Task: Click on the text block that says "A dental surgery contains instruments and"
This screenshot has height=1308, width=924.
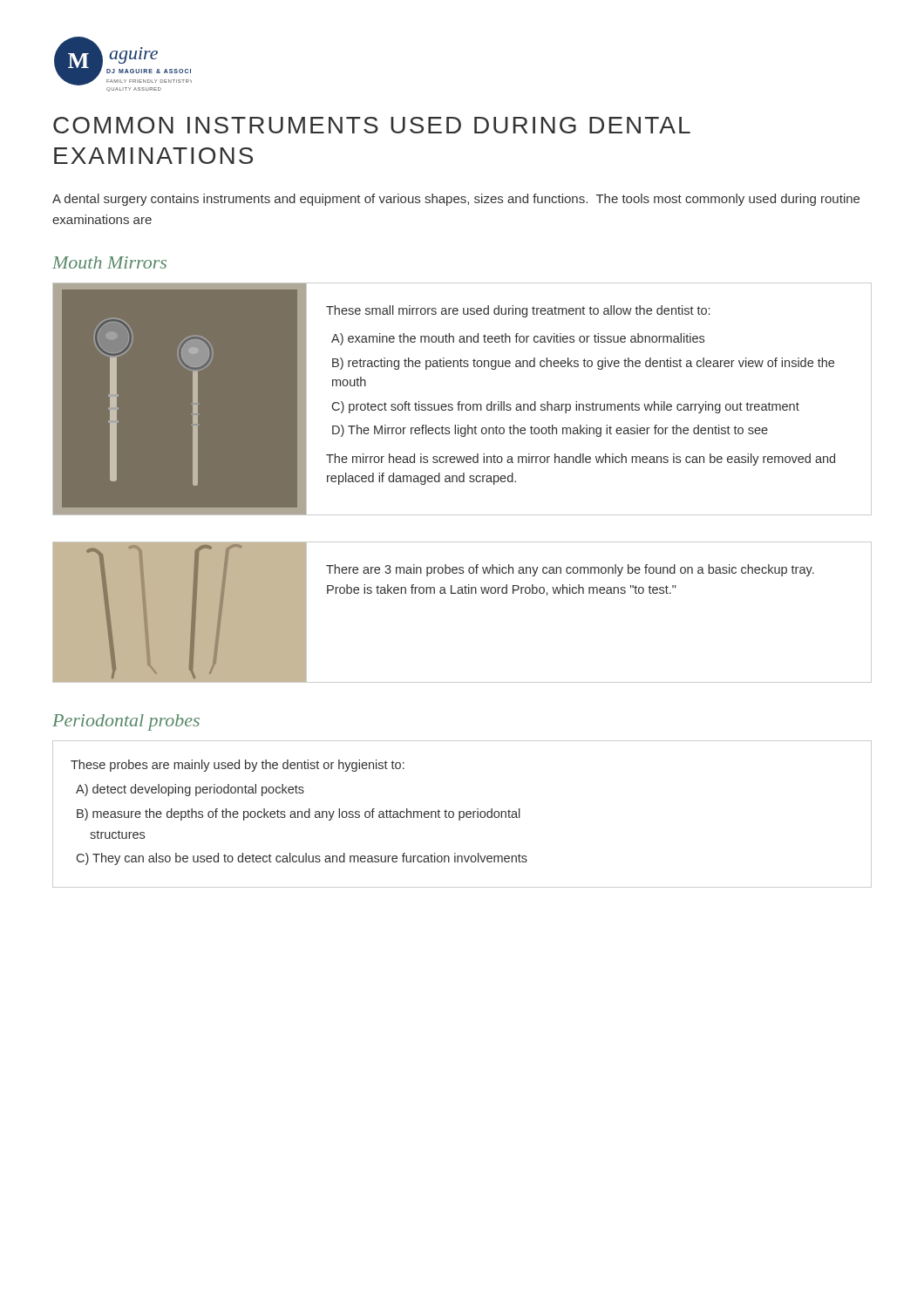Action: click(x=456, y=209)
